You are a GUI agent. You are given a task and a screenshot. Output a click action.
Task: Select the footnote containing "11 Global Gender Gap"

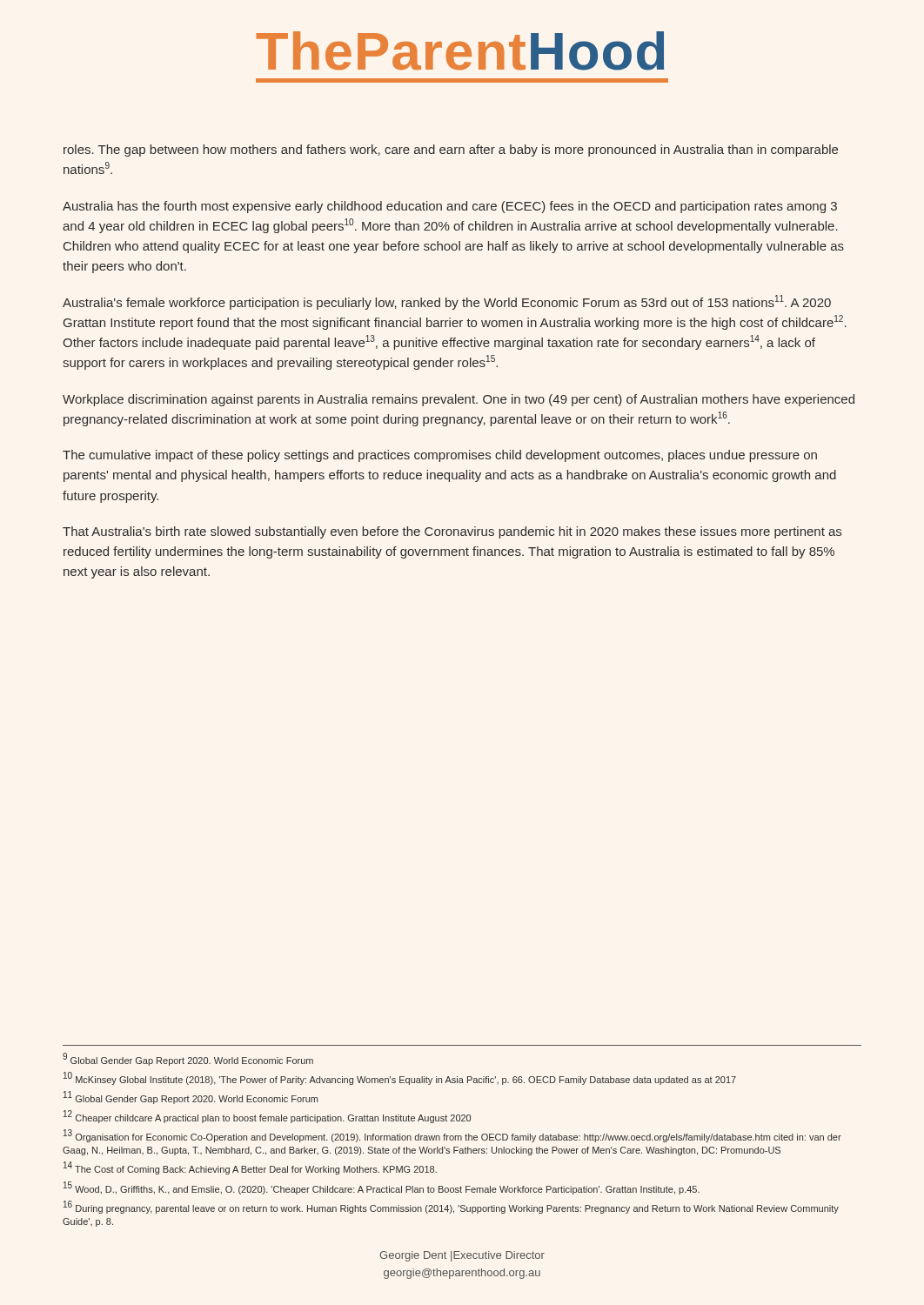191,1098
